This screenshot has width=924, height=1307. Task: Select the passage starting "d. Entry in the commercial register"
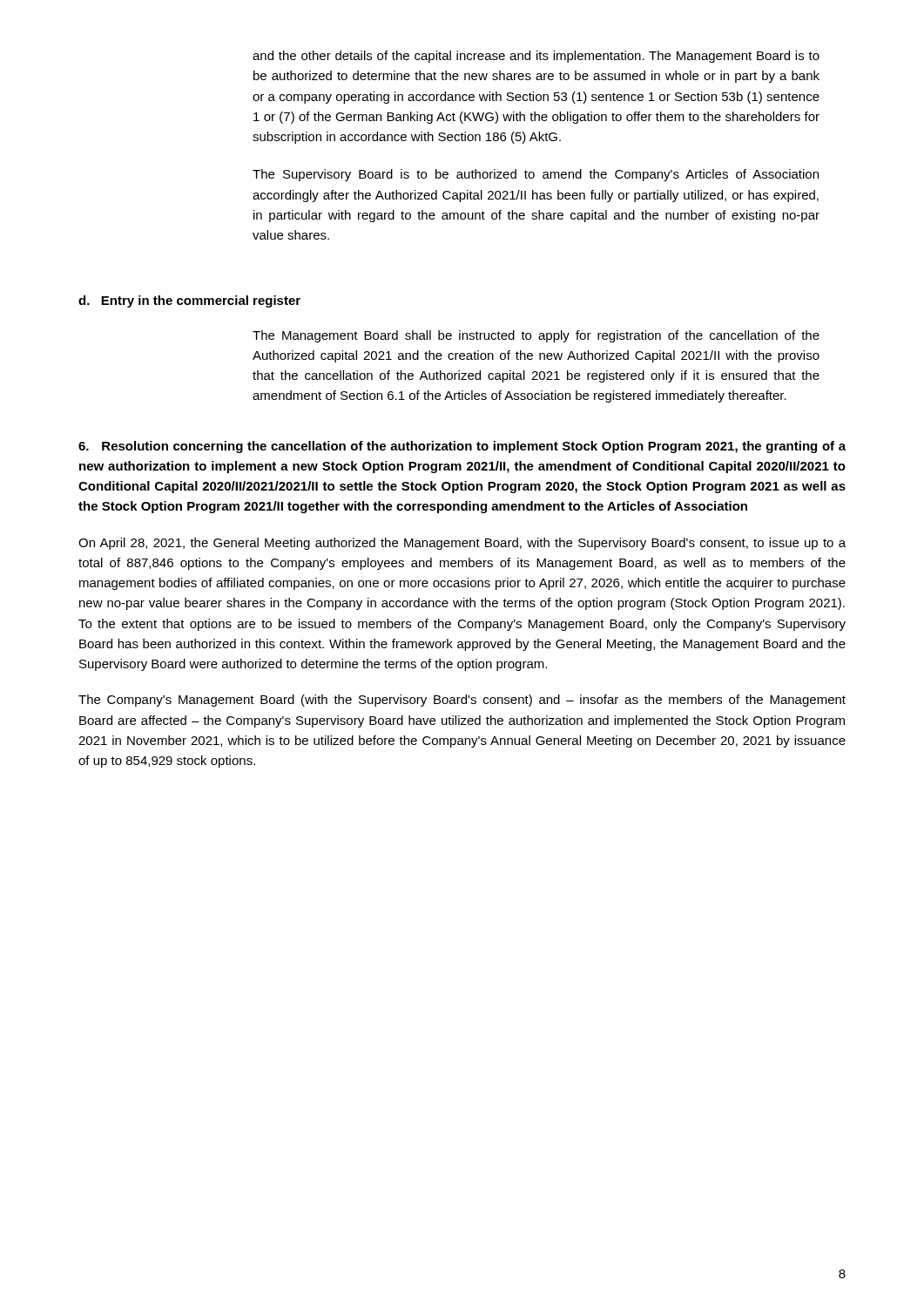[189, 300]
